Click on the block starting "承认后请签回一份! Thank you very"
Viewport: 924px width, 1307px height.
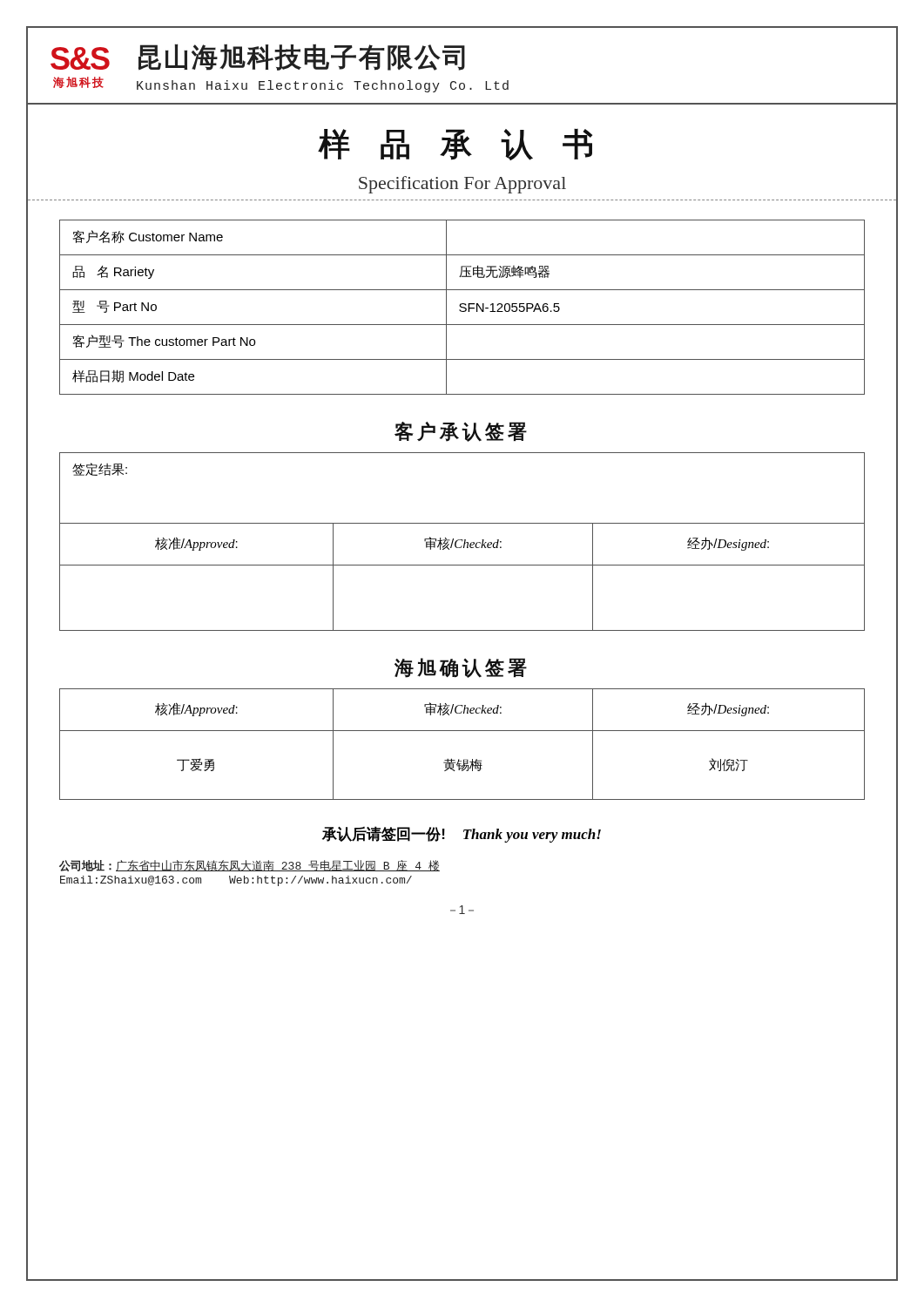click(x=462, y=830)
